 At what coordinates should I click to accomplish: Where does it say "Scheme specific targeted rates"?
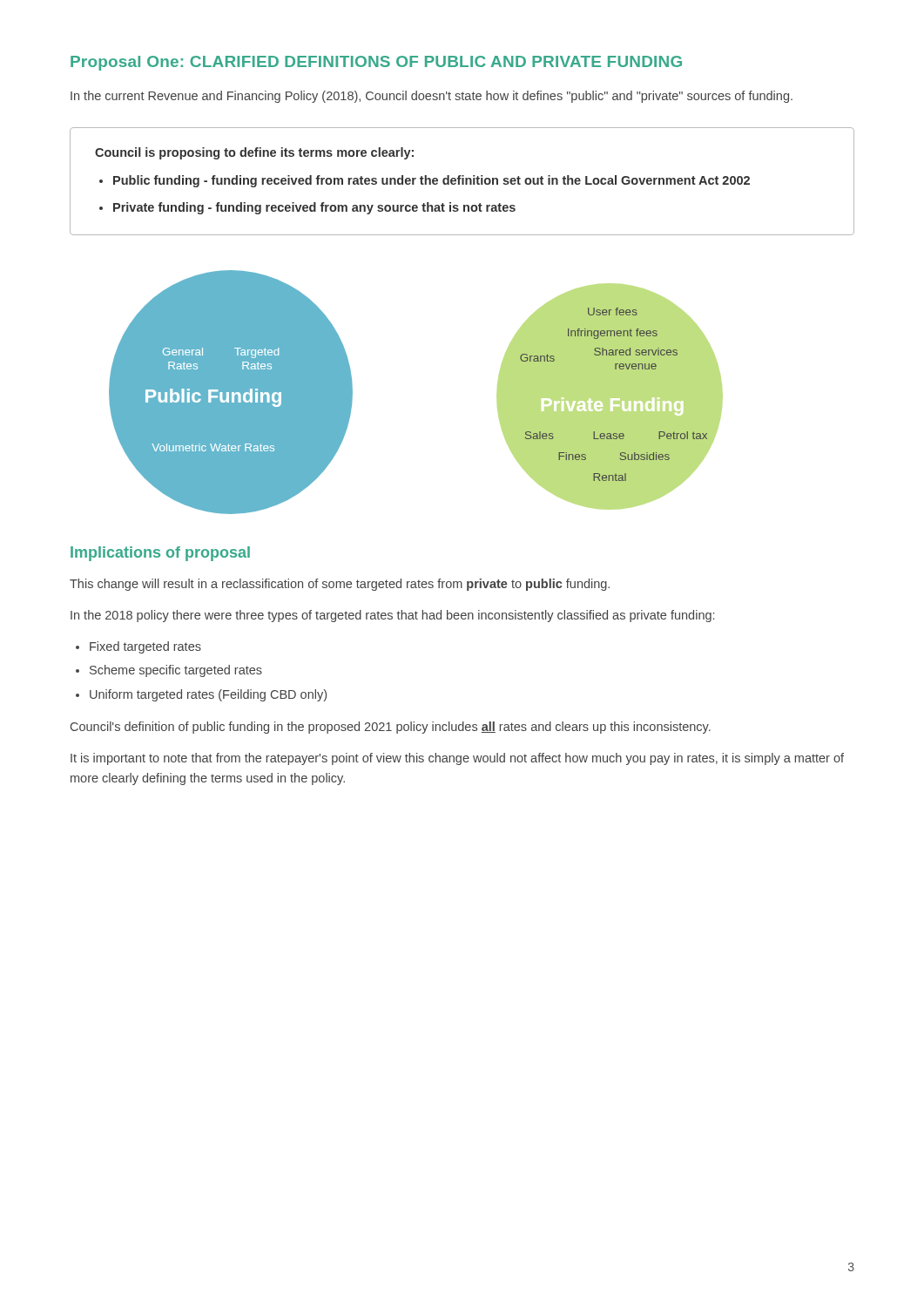(x=176, y=670)
